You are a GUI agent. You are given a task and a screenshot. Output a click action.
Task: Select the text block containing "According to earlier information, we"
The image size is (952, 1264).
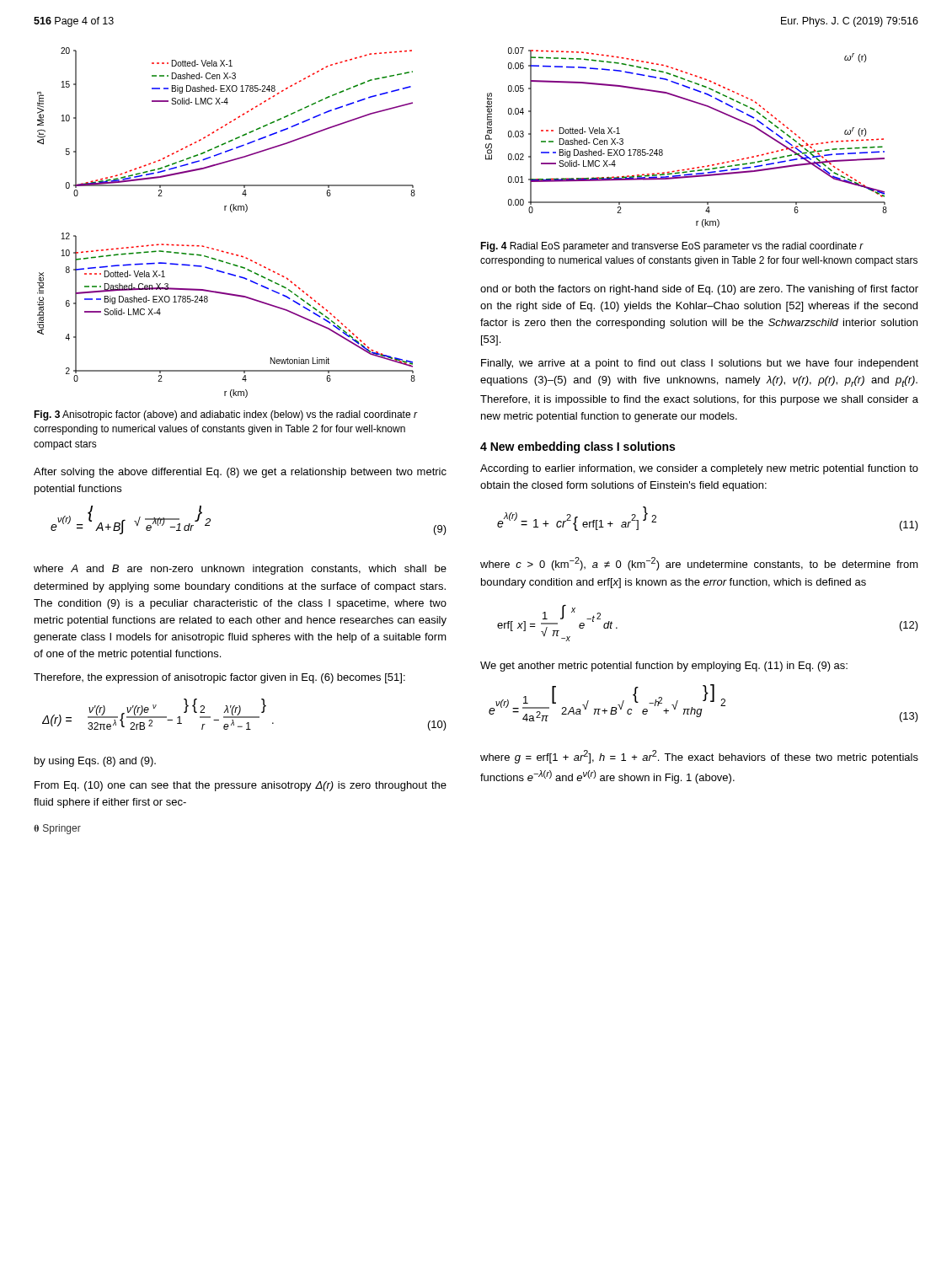coord(699,477)
